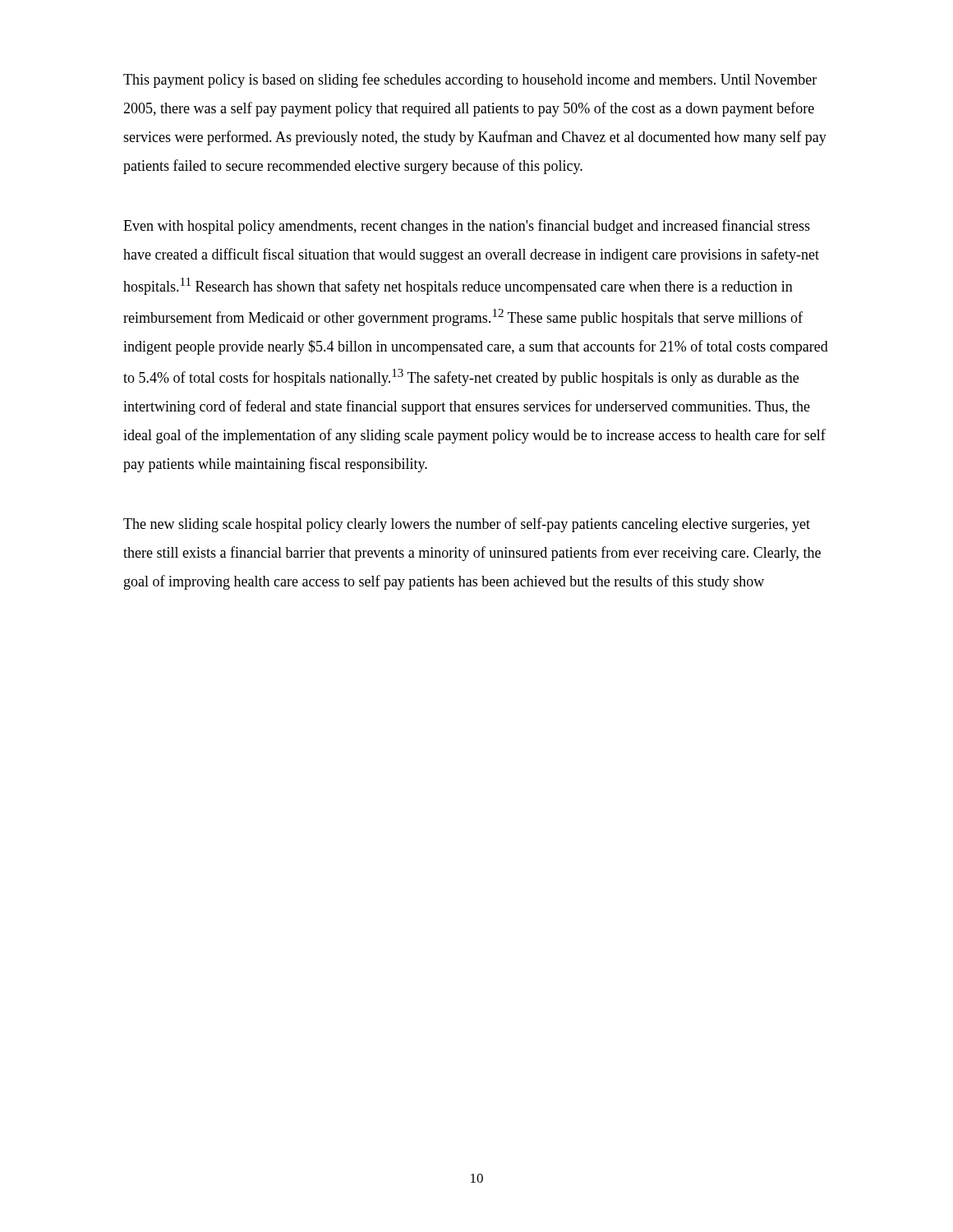
Task: Click on the region starting "The new sliding scale hospital"
Action: (472, 553)
